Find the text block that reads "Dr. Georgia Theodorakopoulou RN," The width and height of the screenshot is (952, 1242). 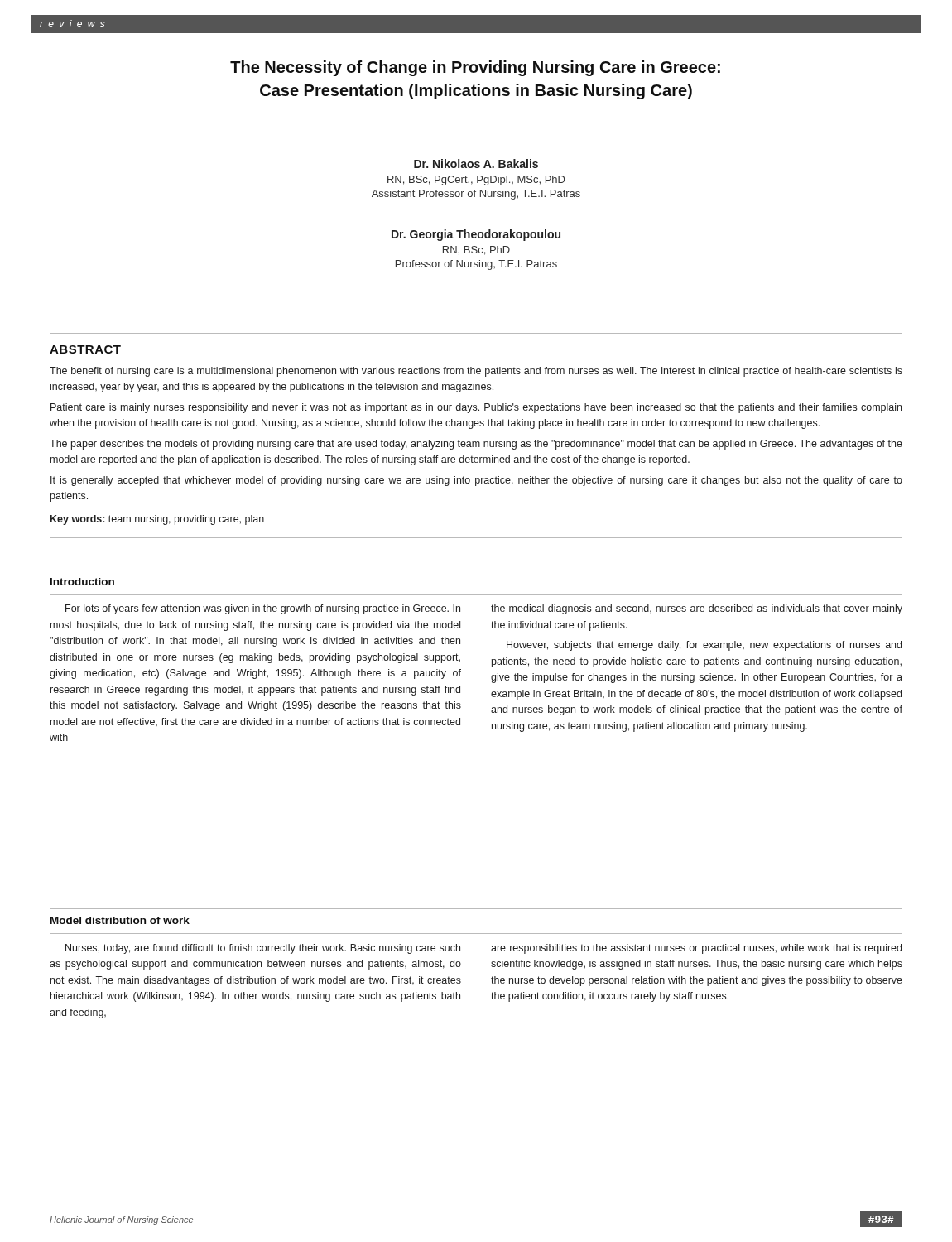(x=476, y=249)
